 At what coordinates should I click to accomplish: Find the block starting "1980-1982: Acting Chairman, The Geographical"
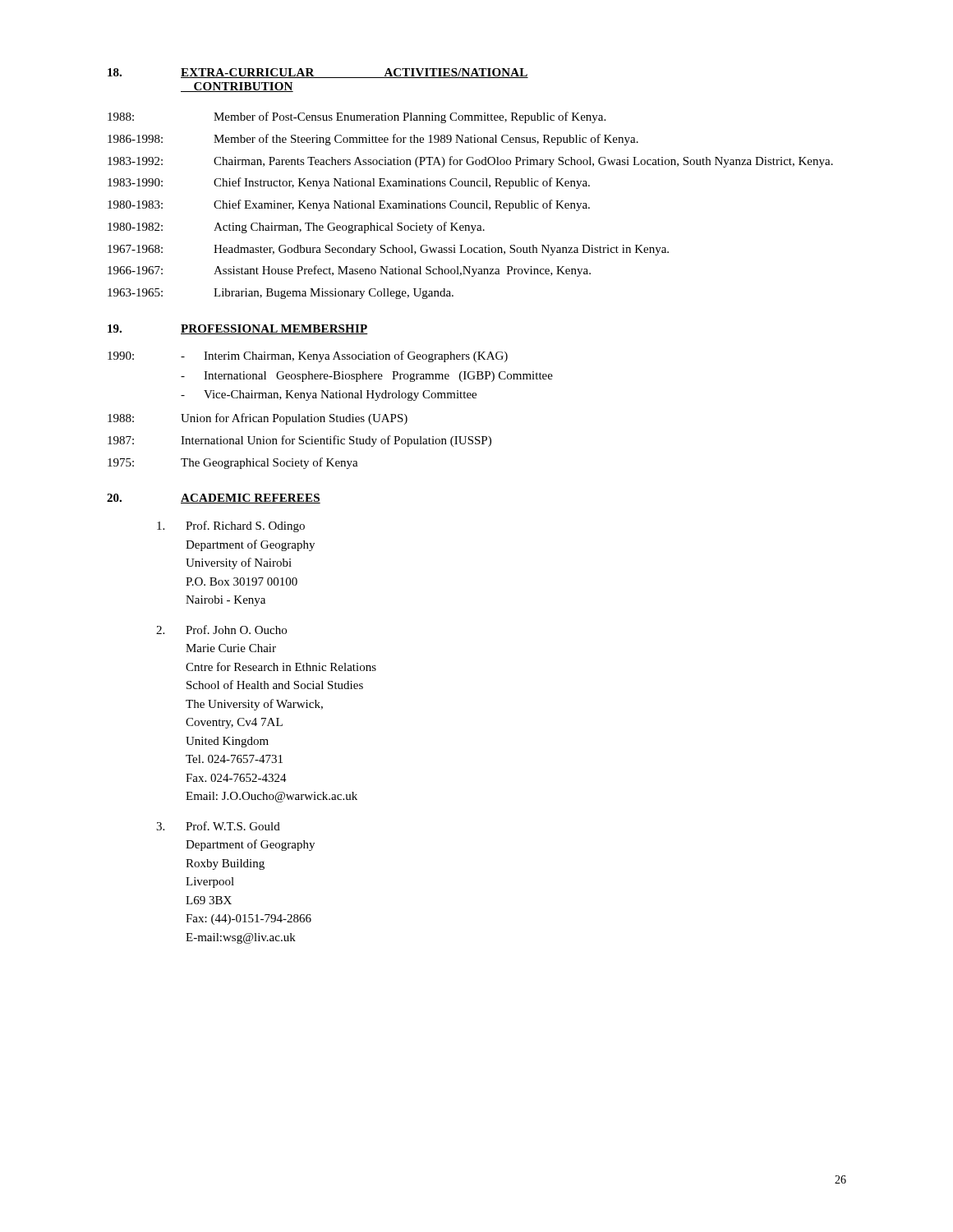coord(476,227)
